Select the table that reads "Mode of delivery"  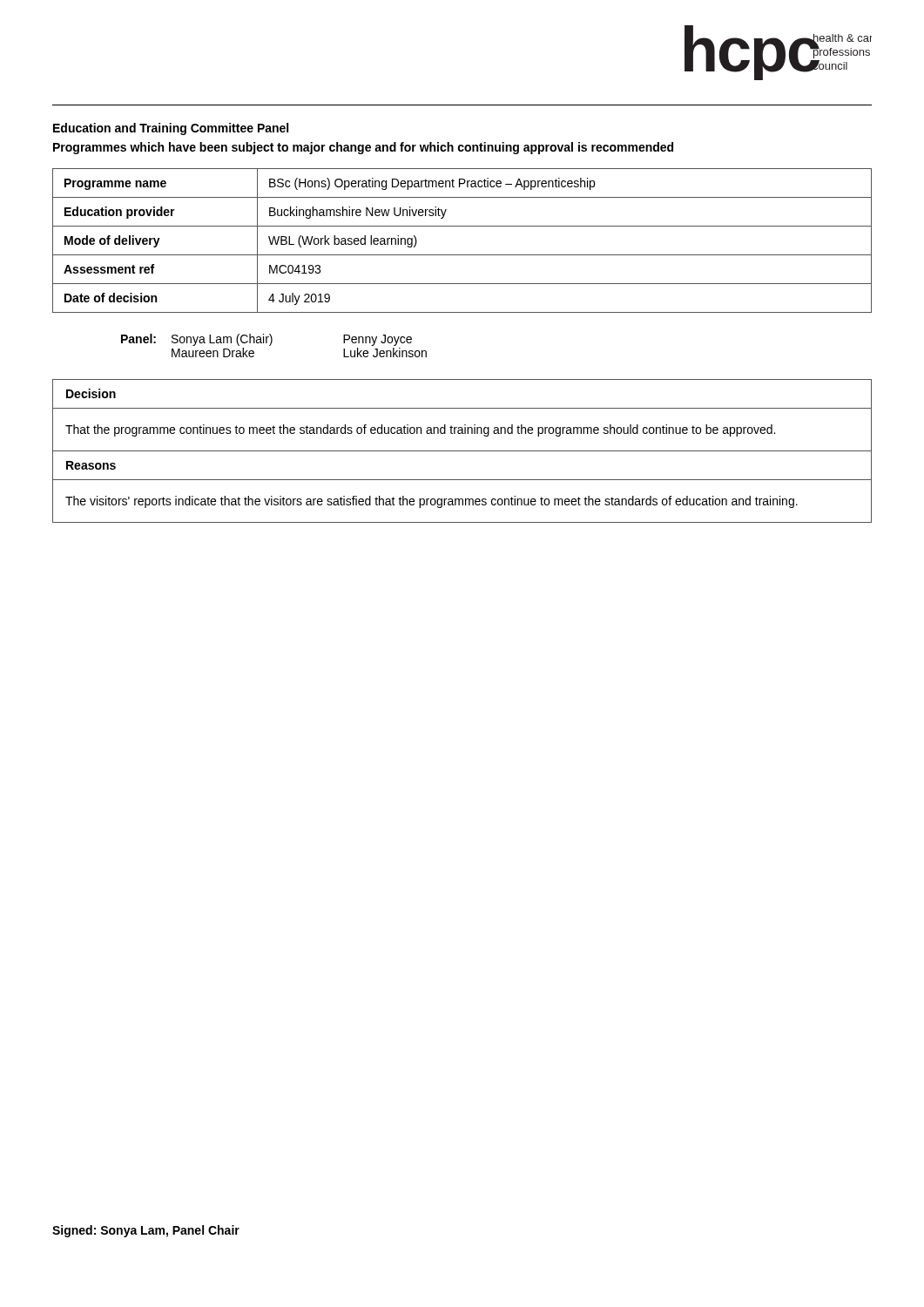point(462,240)
